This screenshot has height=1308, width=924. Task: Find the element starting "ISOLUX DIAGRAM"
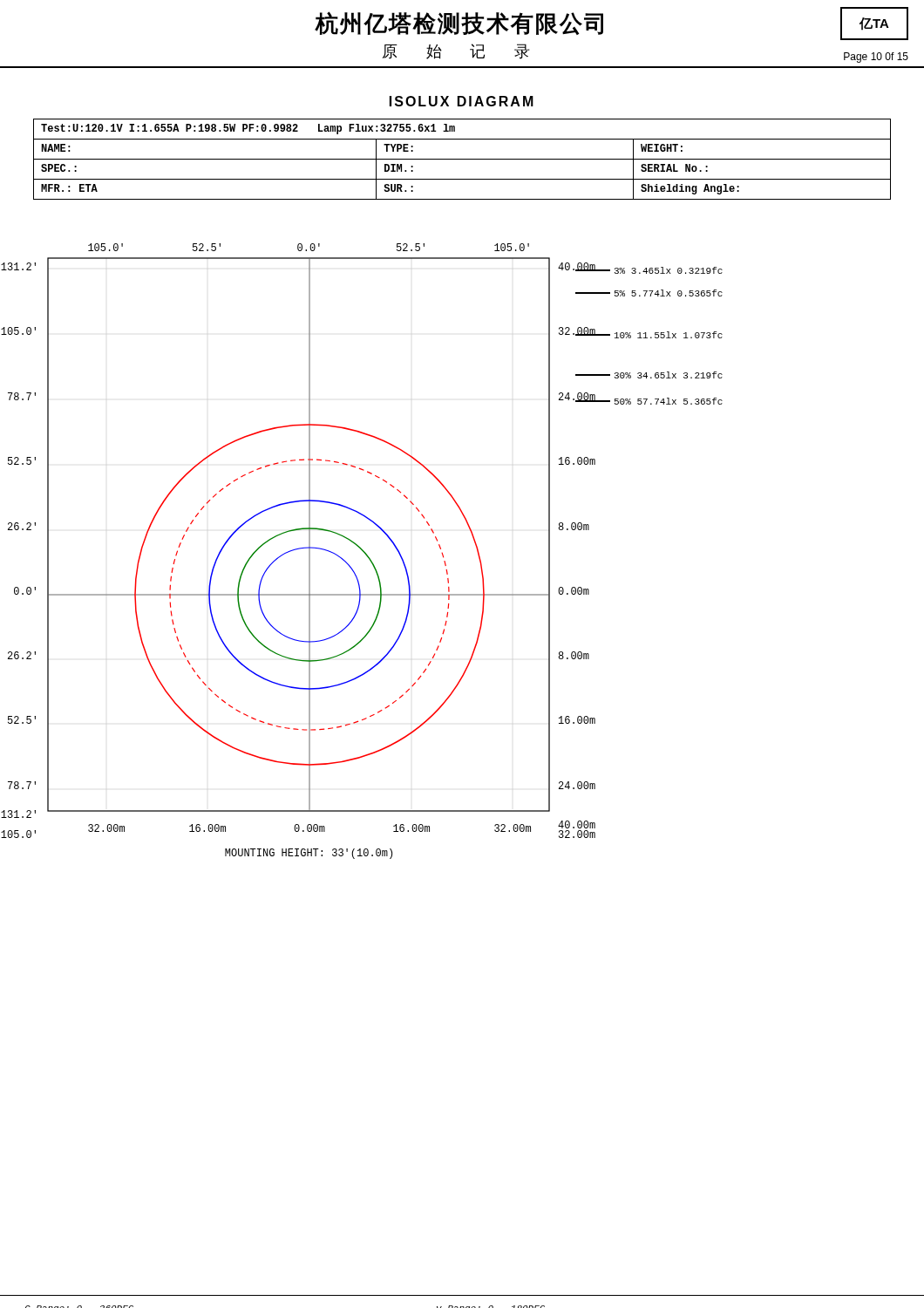tap(462, 102)
